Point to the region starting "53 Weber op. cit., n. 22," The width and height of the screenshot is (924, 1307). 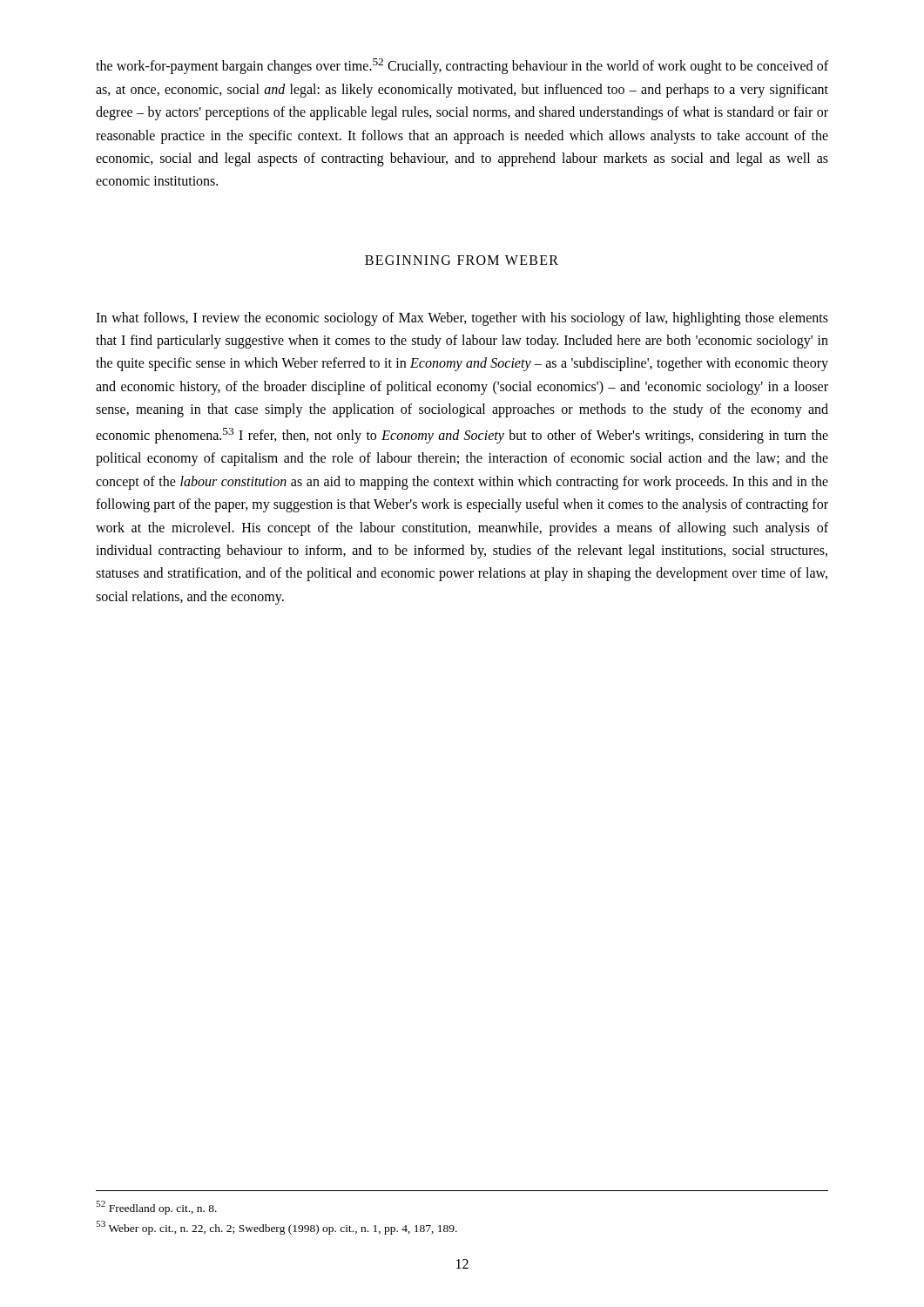pos(277,1226)
